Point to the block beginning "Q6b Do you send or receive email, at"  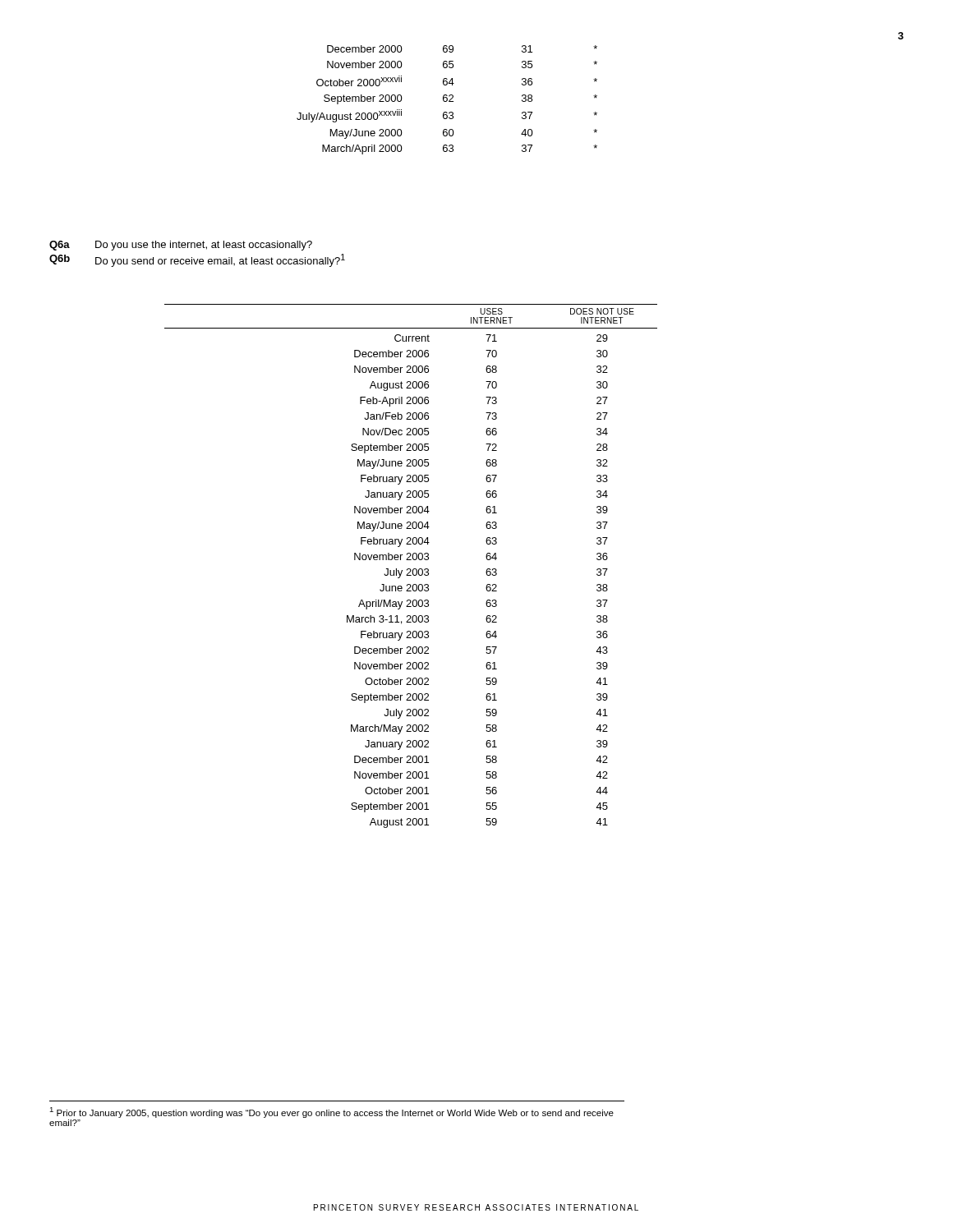coord(197,260)
